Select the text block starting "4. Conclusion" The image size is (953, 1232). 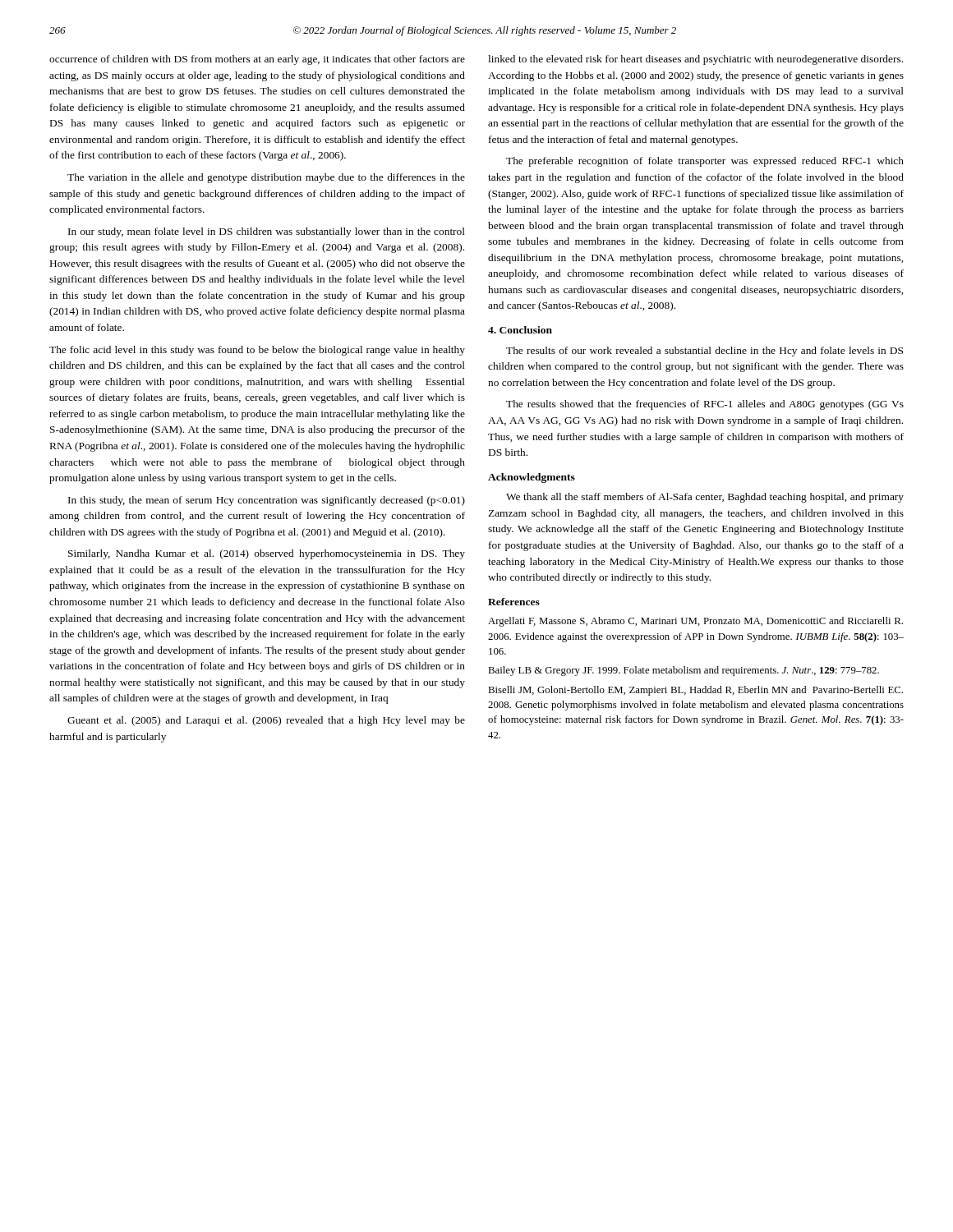520,330
